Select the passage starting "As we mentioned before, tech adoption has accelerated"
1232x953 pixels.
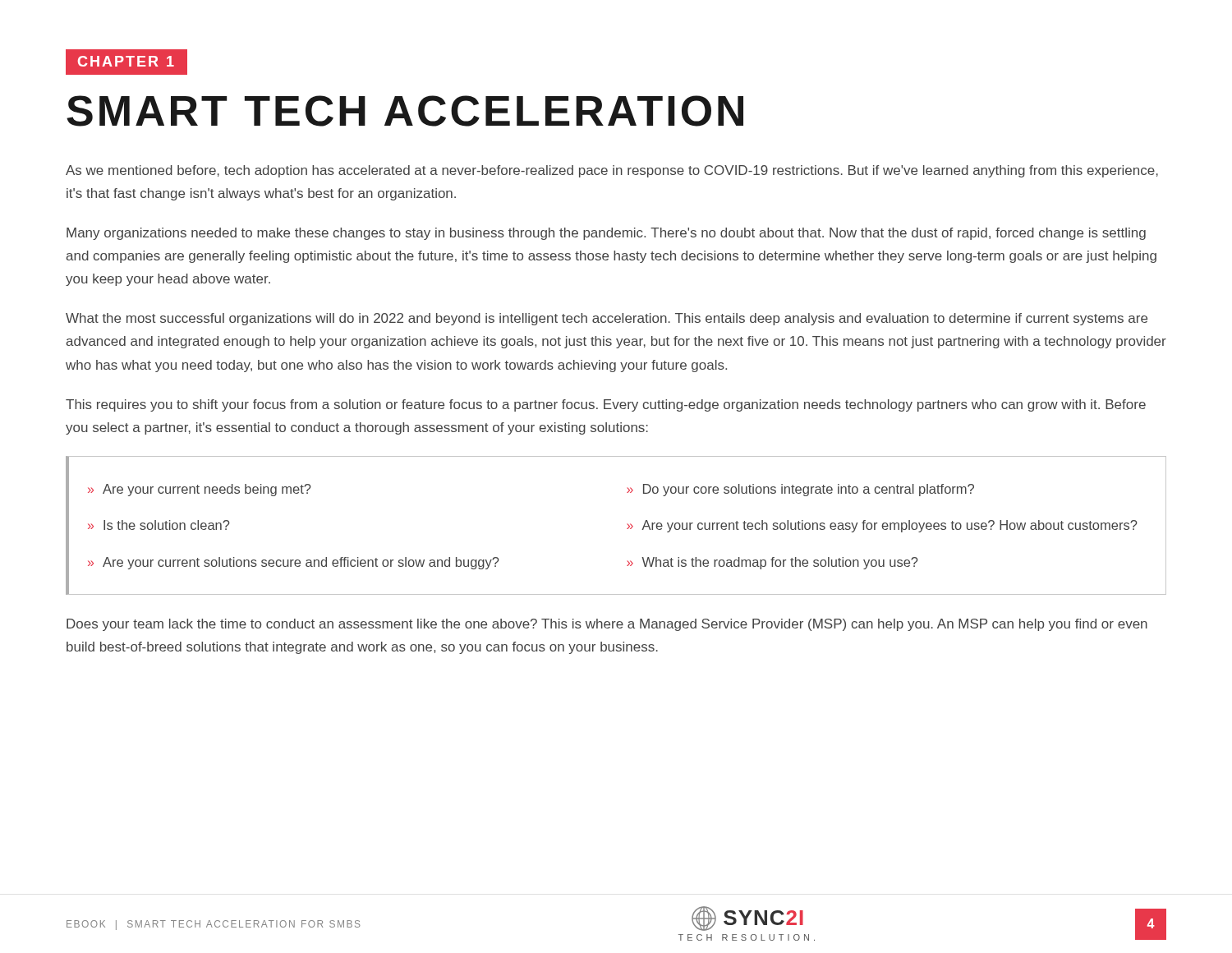click(x=616, y=183)
